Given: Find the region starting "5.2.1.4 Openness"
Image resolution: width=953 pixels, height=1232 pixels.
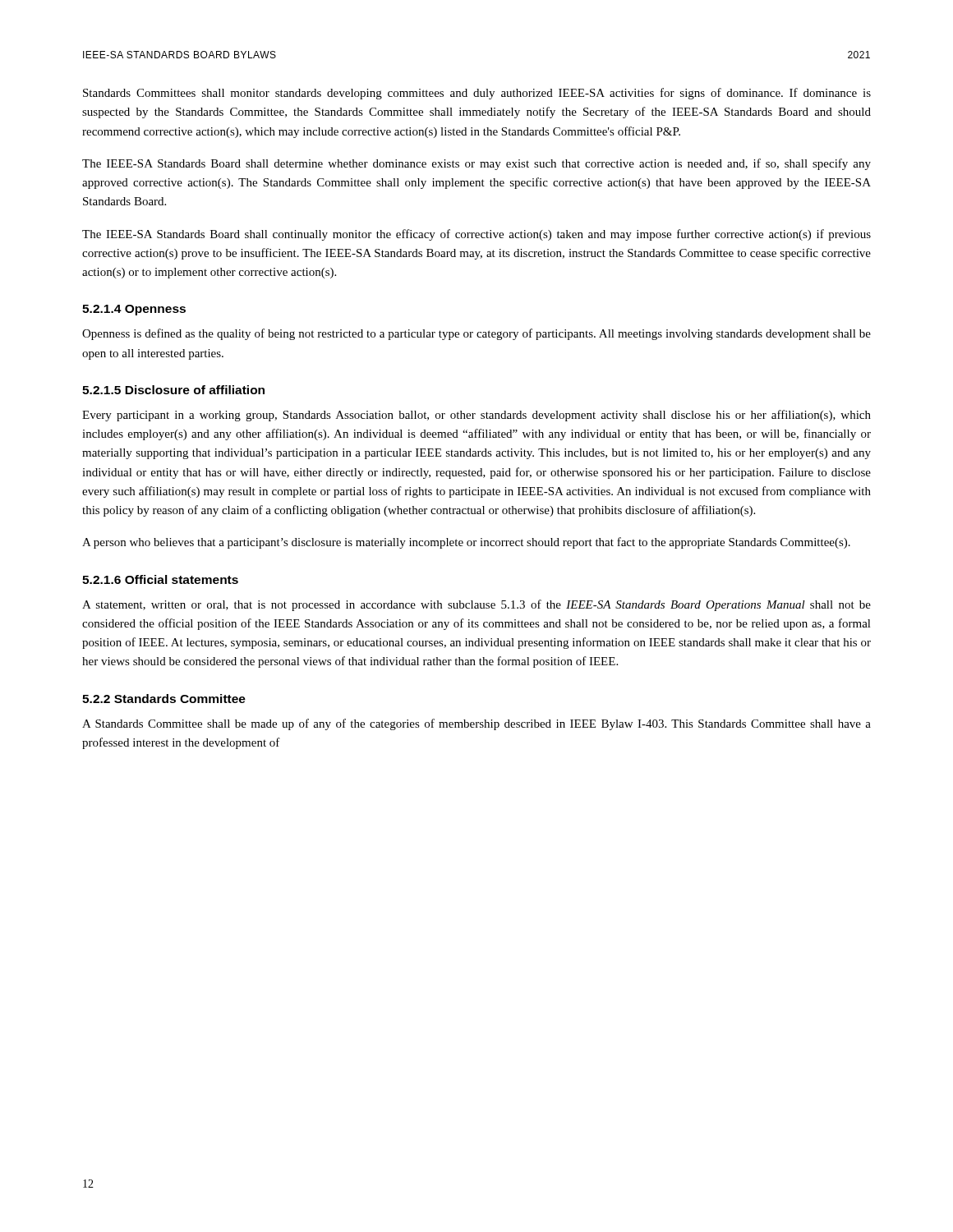Looking at the screenshot, I should [x=134, y=309].
